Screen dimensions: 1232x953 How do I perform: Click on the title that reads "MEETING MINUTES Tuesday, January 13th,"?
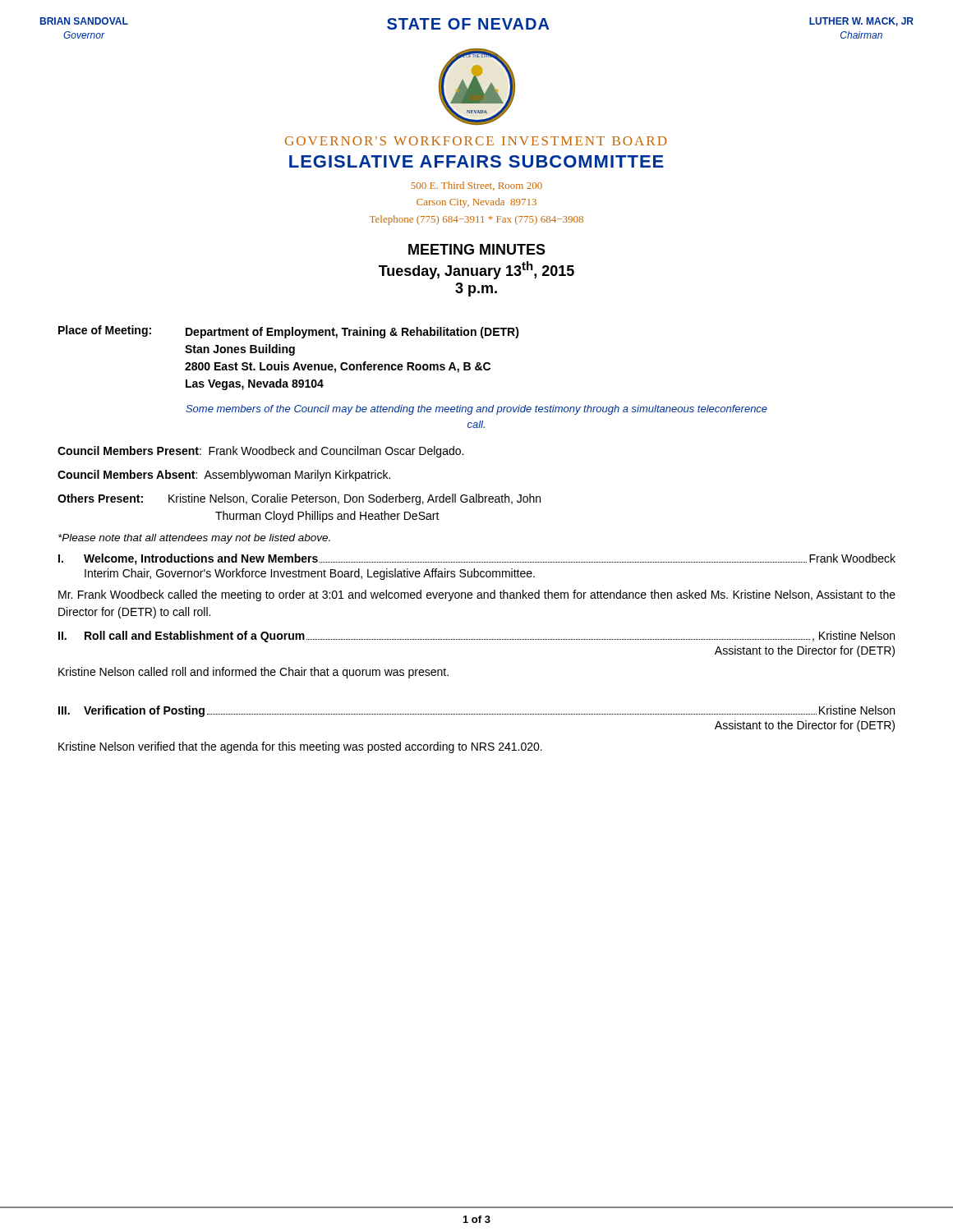(x=476, y=269)
